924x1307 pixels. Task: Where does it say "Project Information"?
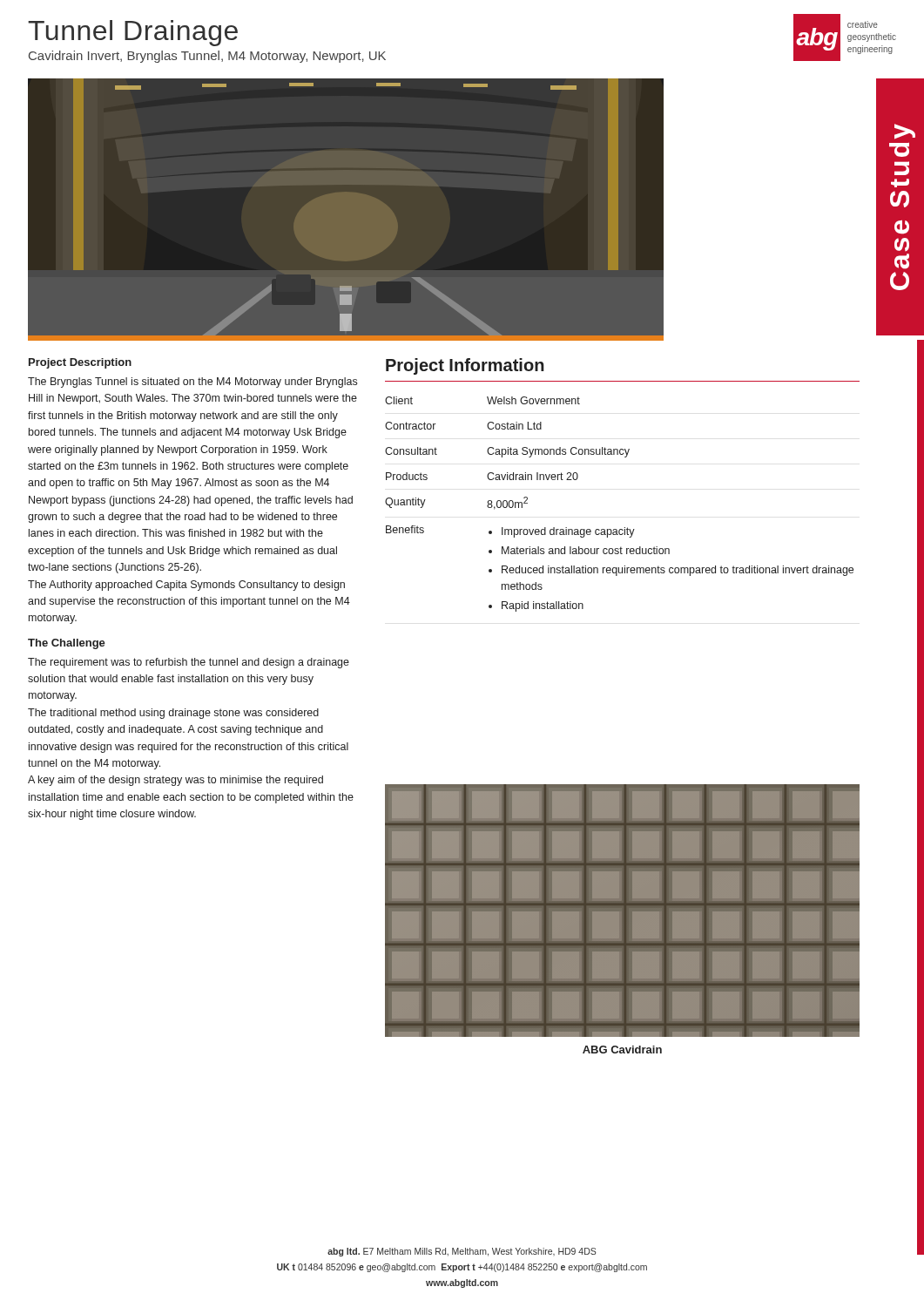(x=622, y=369)
